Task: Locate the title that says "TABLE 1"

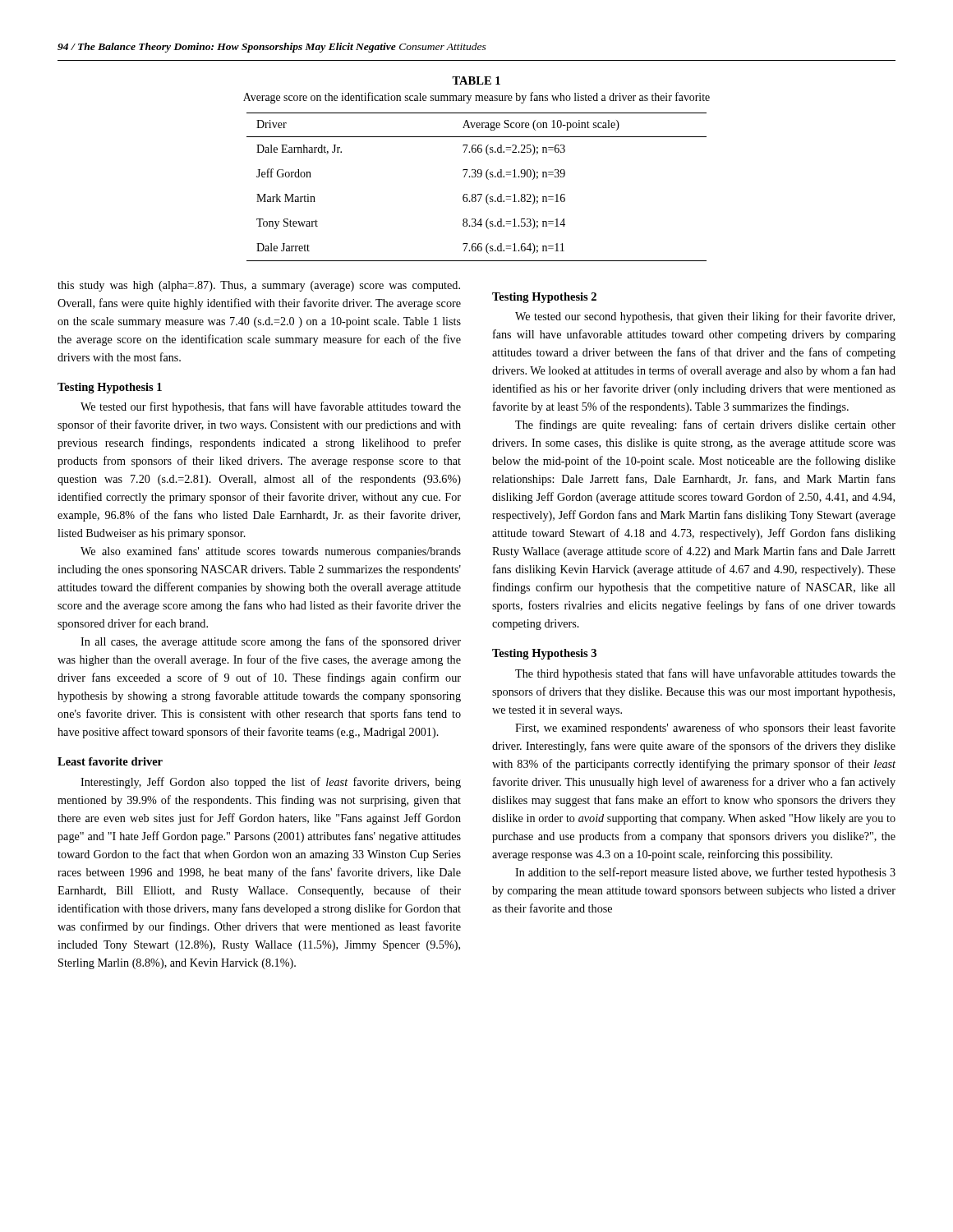Action: click(476, 80)
